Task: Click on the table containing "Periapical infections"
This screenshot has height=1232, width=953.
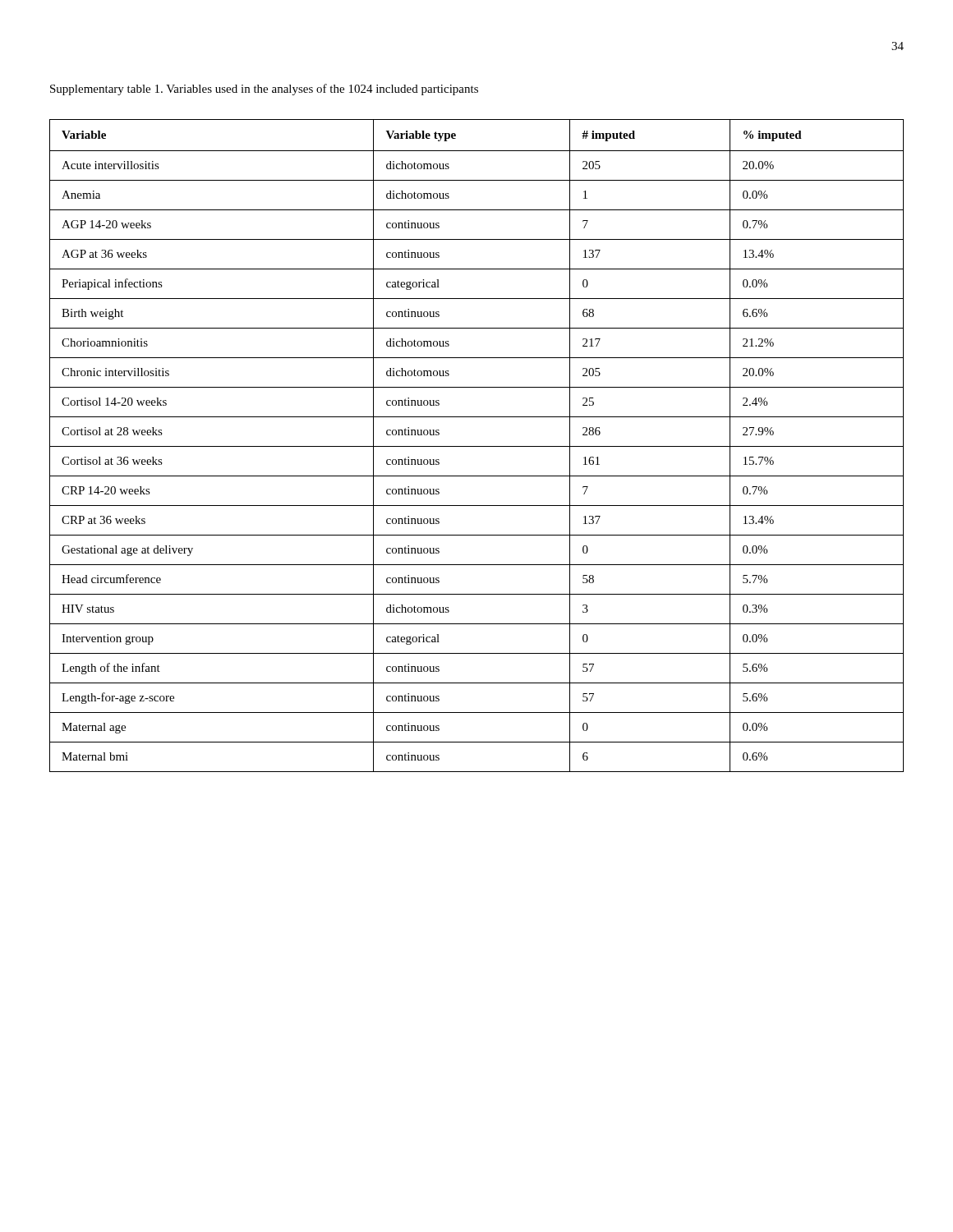Action: click(x=476, y=446)
